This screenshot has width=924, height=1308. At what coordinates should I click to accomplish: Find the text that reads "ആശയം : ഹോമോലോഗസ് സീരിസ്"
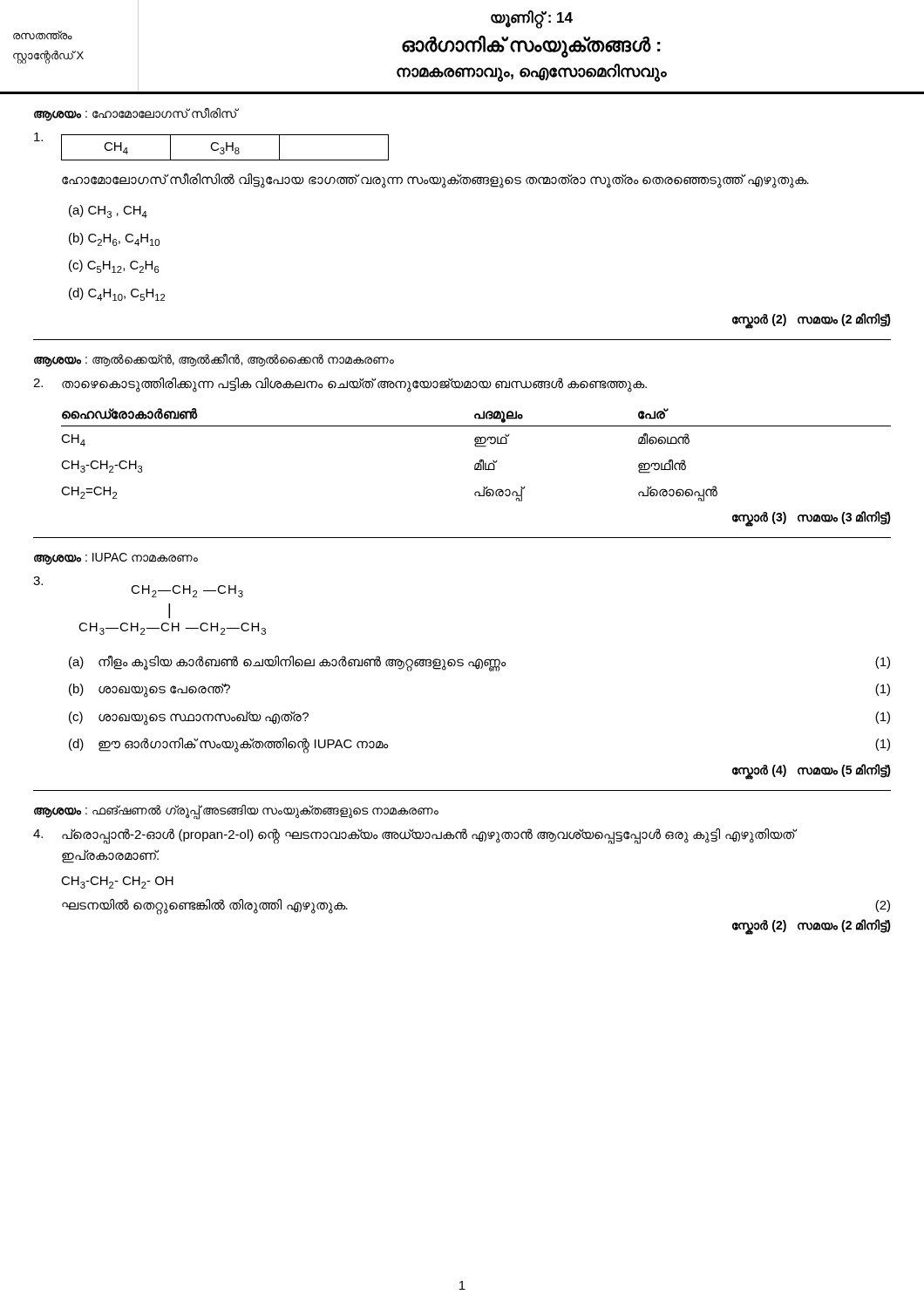coord(134,113)
